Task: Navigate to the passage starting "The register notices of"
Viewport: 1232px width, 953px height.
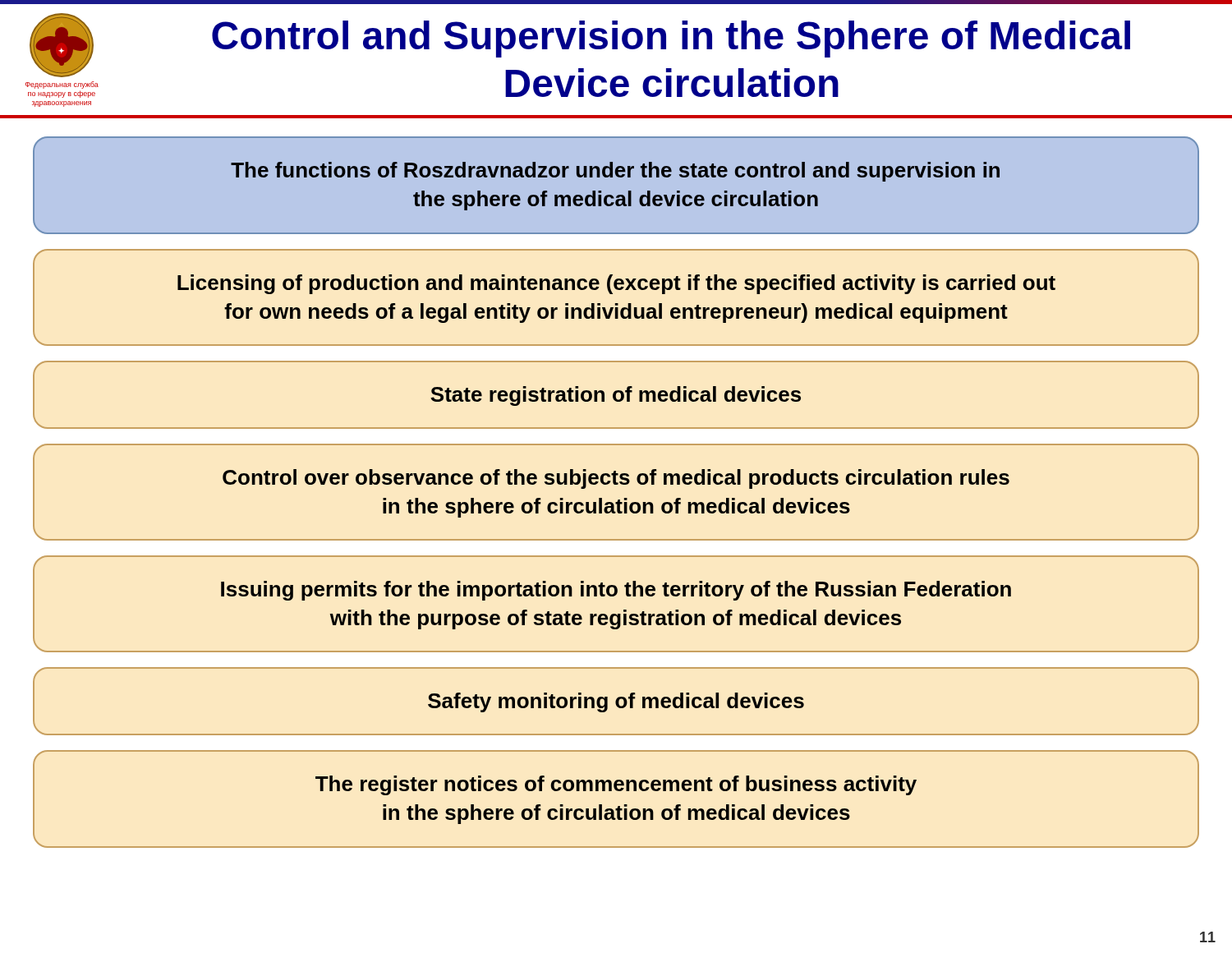Action: (x=616, y=798)
